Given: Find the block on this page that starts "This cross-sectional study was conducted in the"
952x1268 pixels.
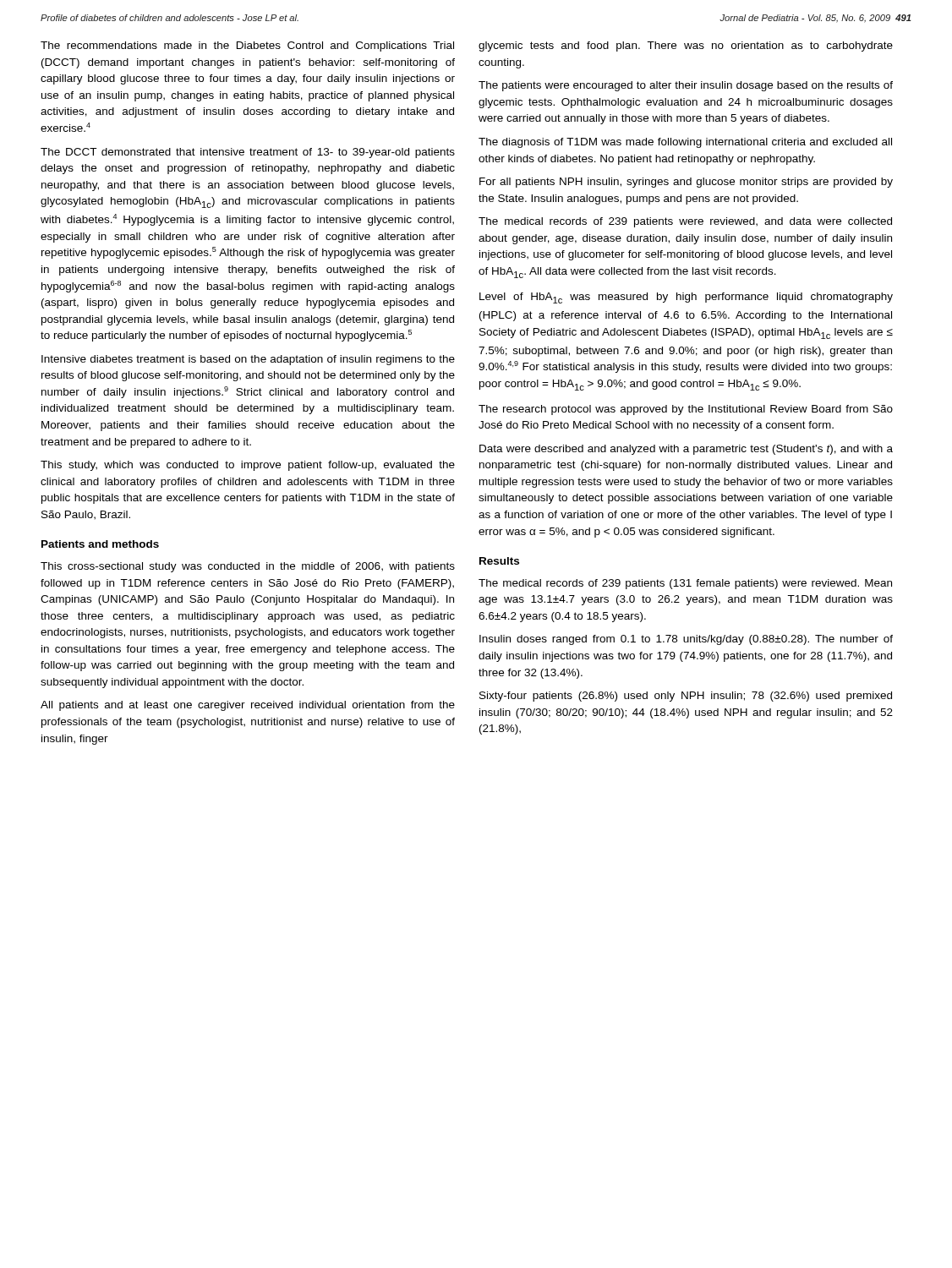Looking at the screenshot, I should [248, 624].
